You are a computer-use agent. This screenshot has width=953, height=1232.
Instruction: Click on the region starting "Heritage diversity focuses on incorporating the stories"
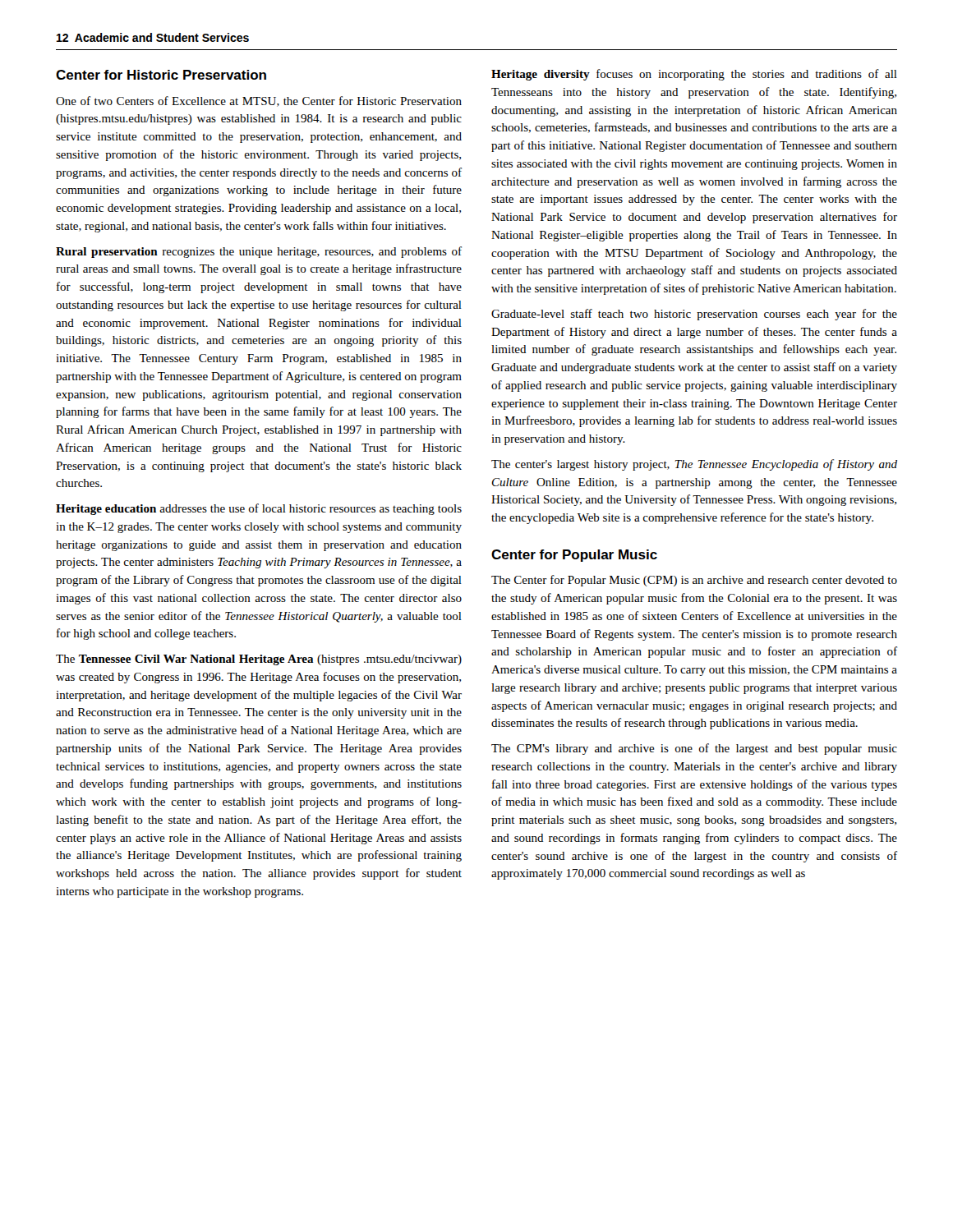(x=694, y=182)
